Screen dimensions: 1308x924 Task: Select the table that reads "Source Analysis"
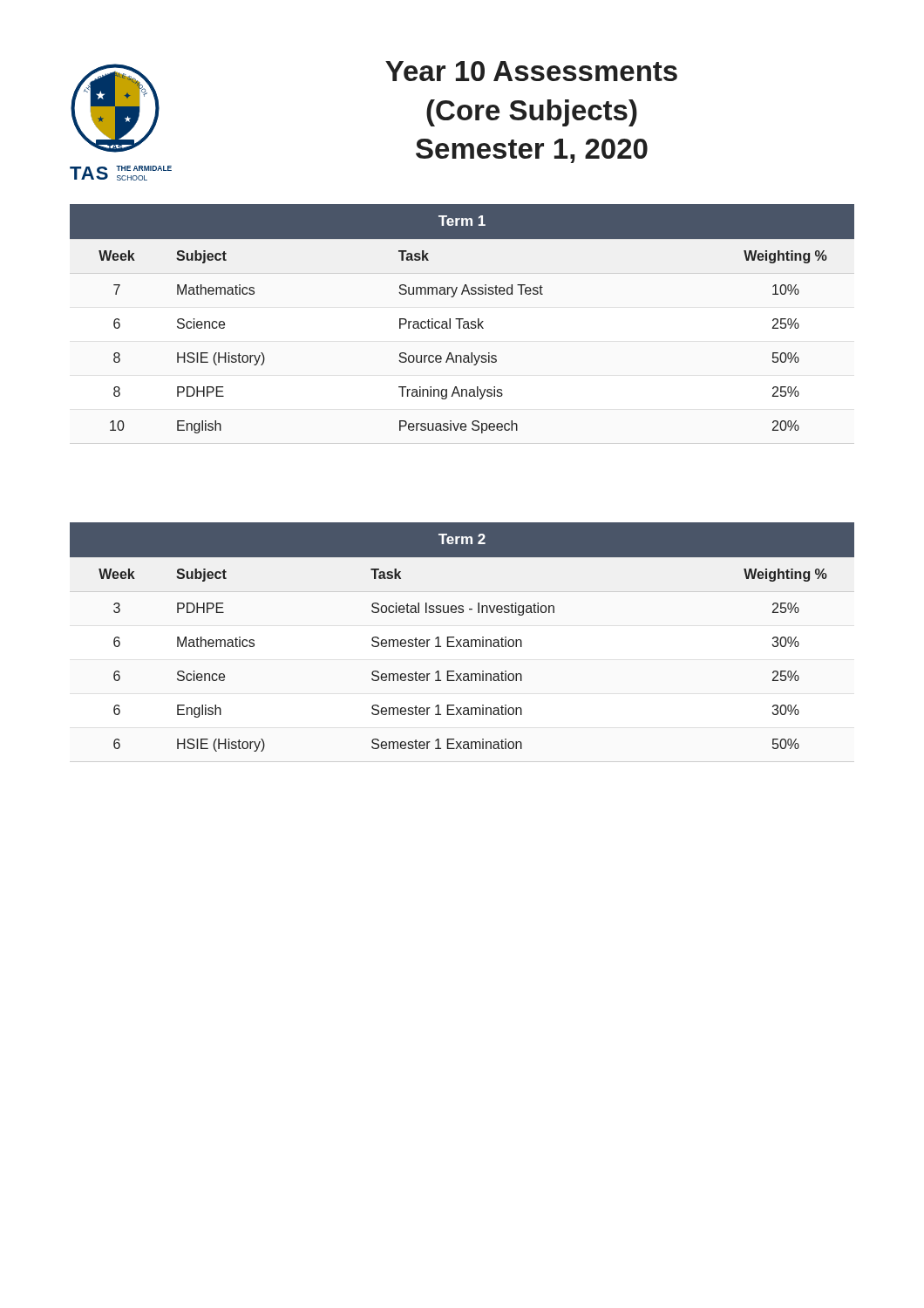[x=462, y=324]
